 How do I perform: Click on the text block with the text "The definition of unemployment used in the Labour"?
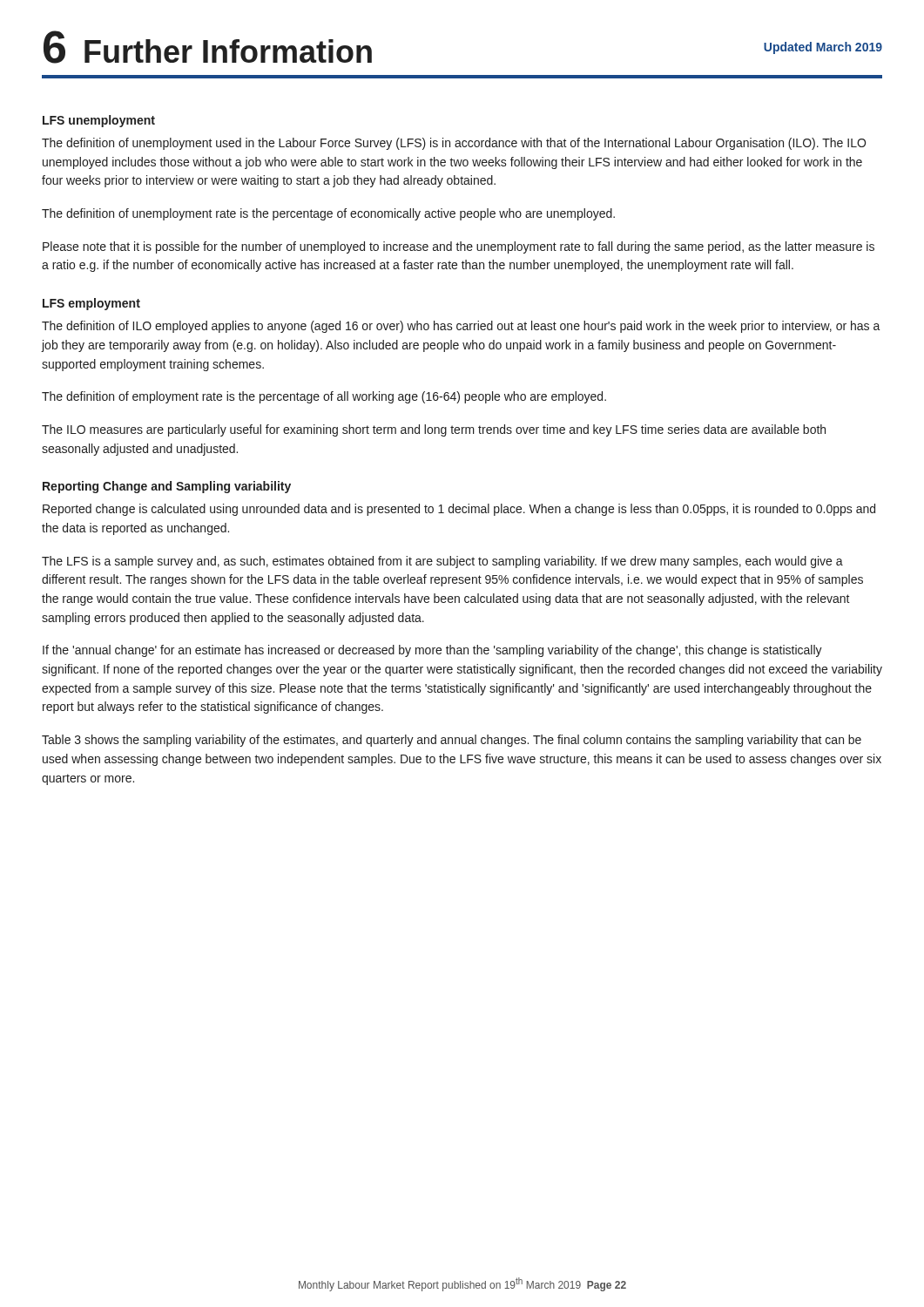click(x=462, y=163)
